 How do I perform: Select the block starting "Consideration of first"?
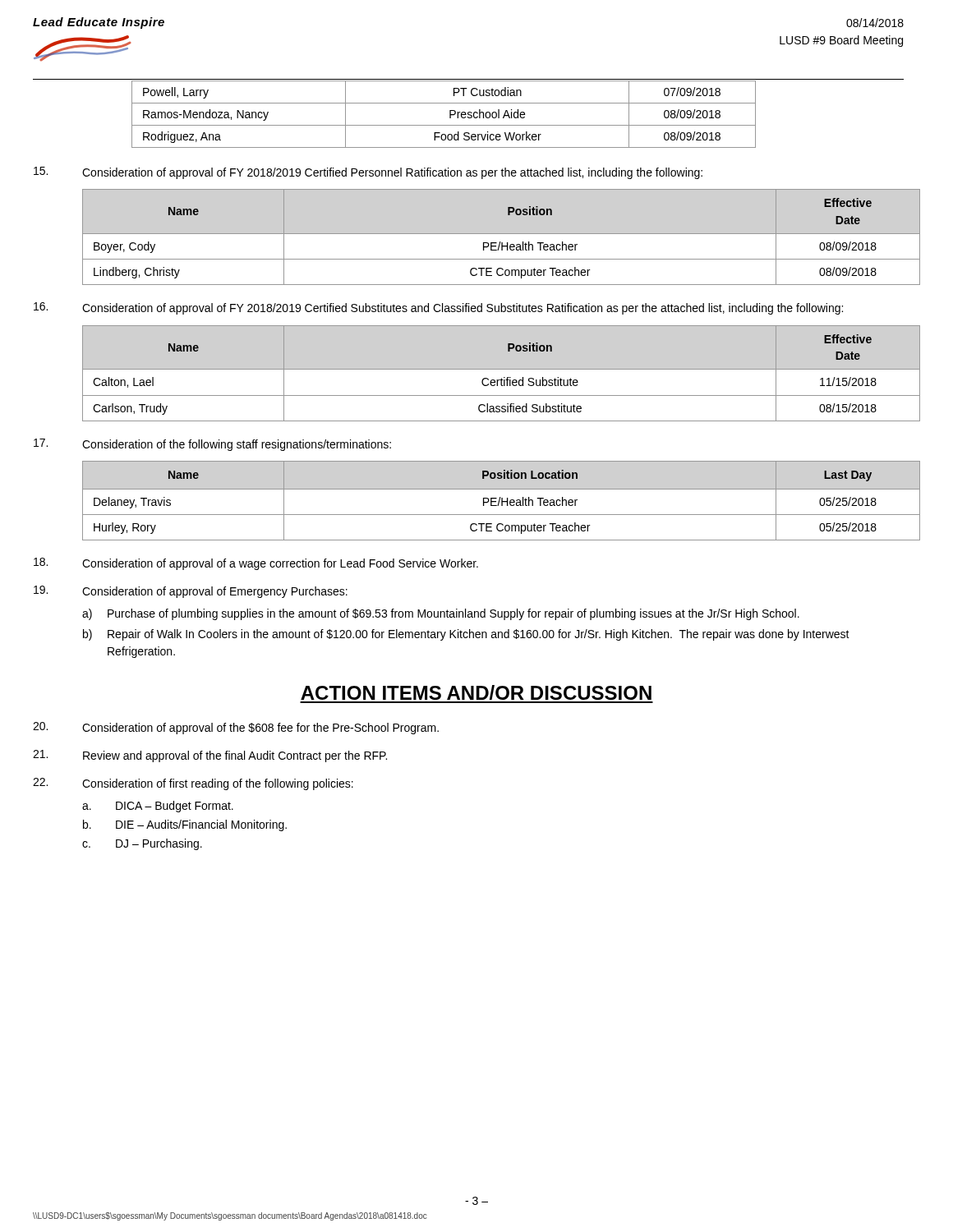(193, 784)
